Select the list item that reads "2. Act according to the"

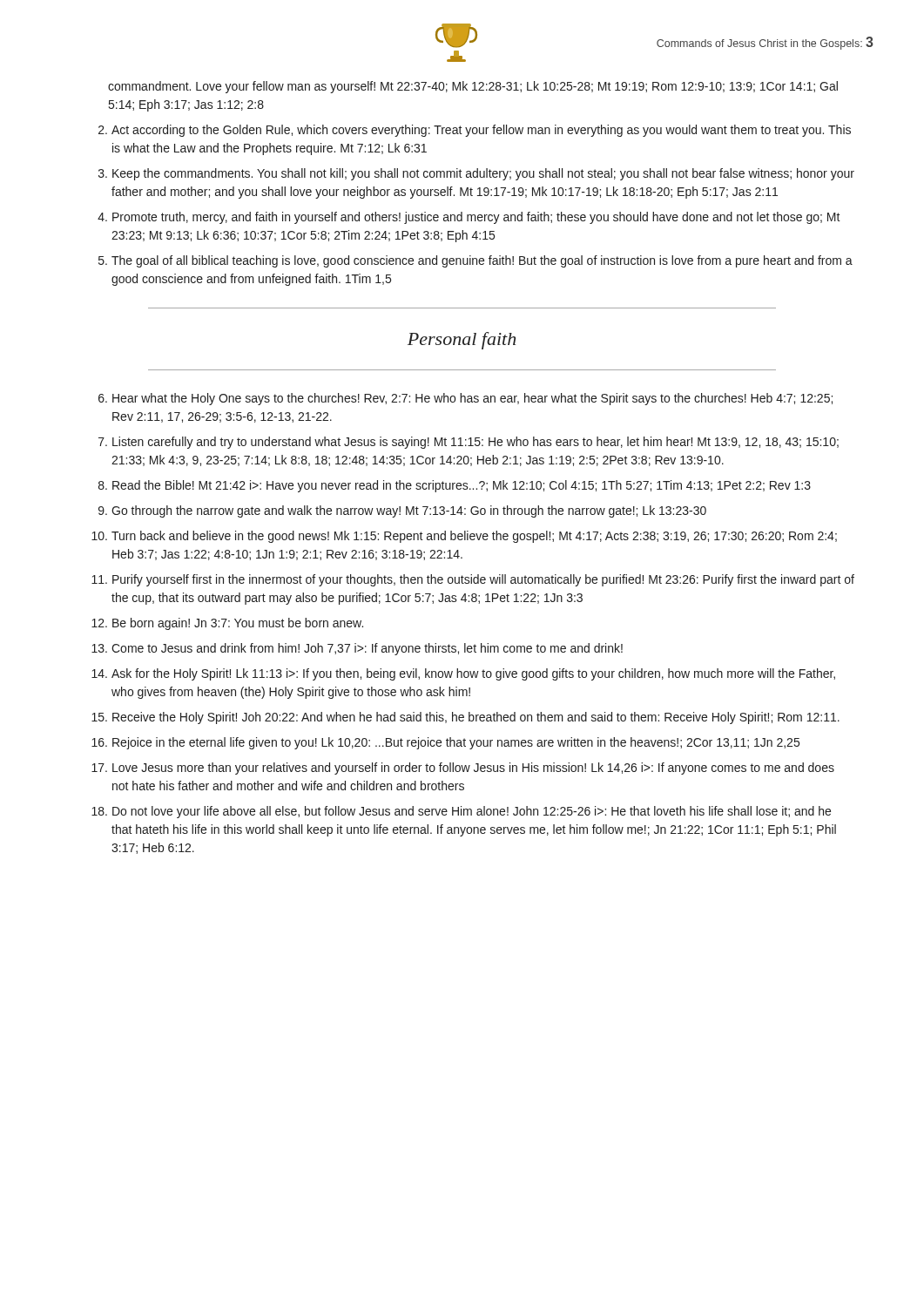pos(462,139)
